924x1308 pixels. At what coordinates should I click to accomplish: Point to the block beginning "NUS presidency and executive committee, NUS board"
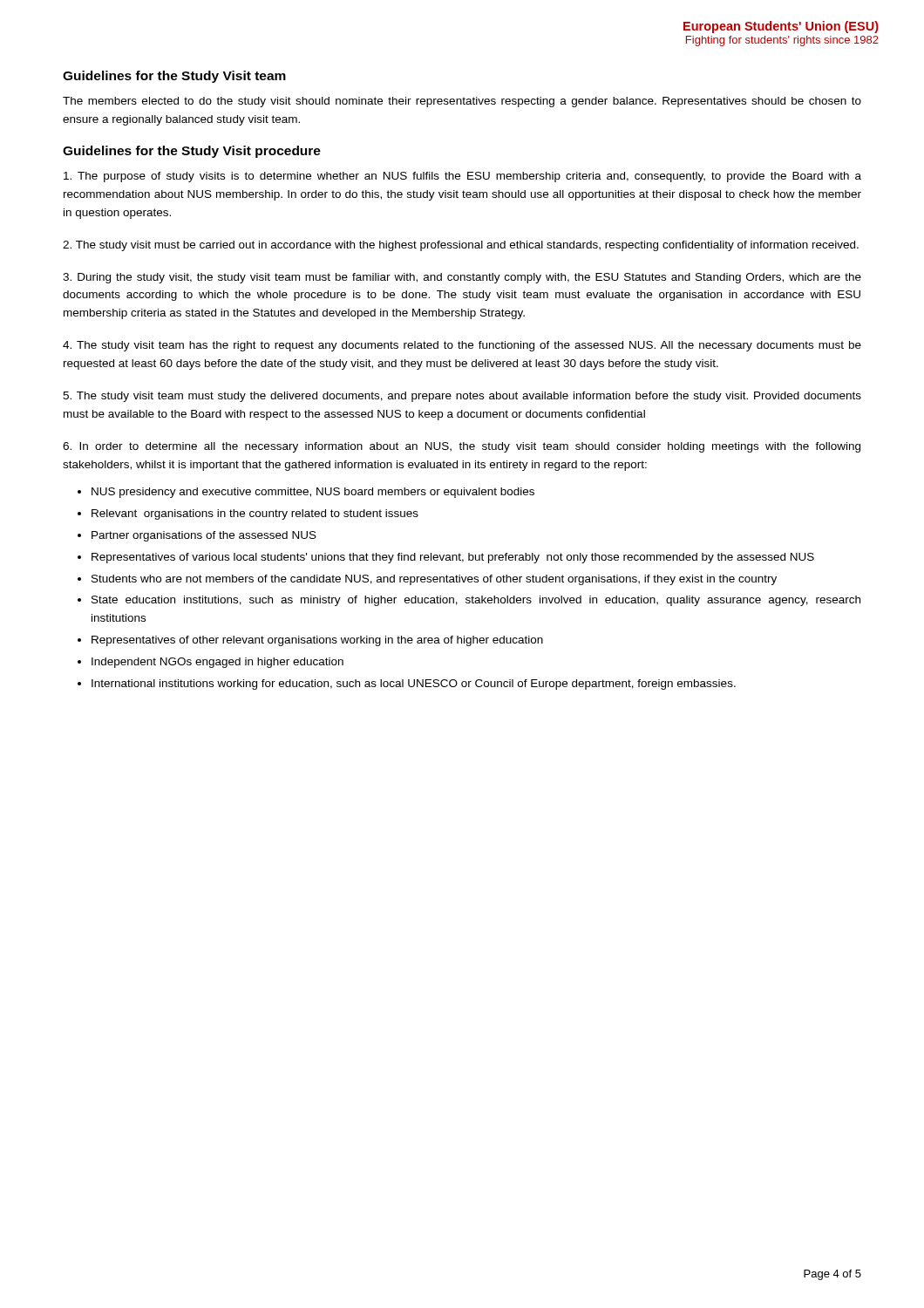point(313,491)
